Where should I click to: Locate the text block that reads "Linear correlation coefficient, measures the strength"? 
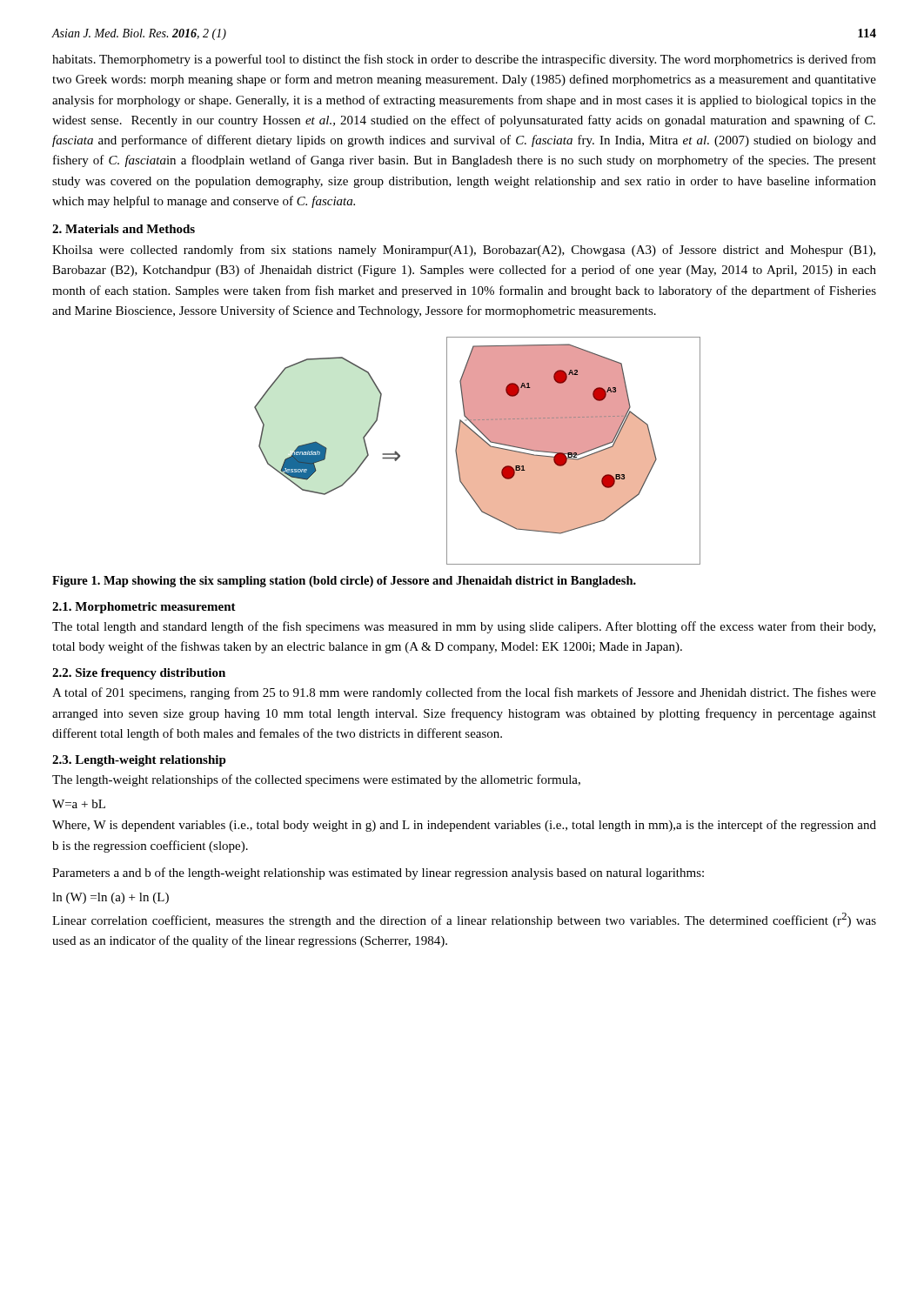coord(464,930)
